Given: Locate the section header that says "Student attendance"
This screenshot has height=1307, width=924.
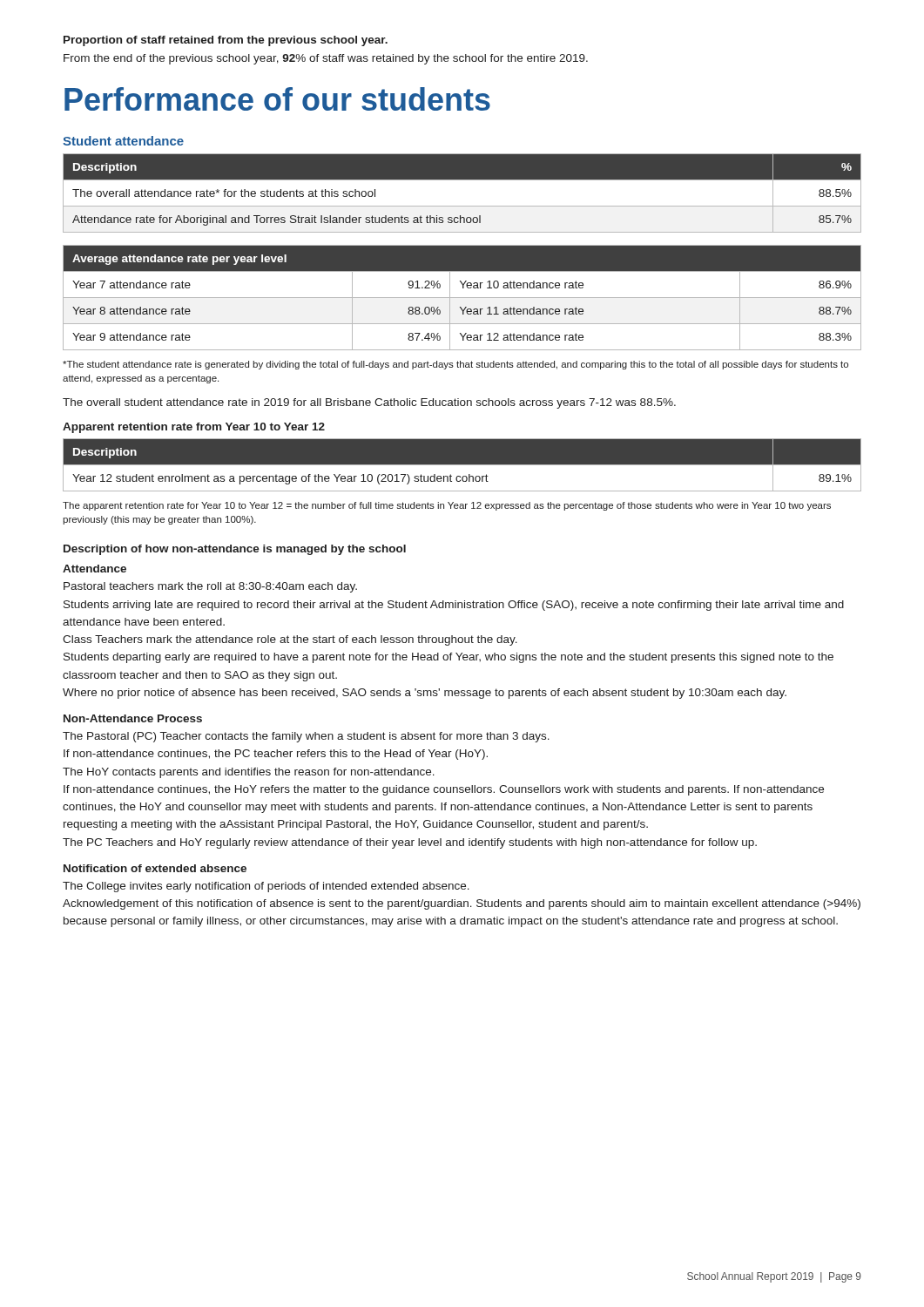Looking at the screenshot, I should point(123,141).
